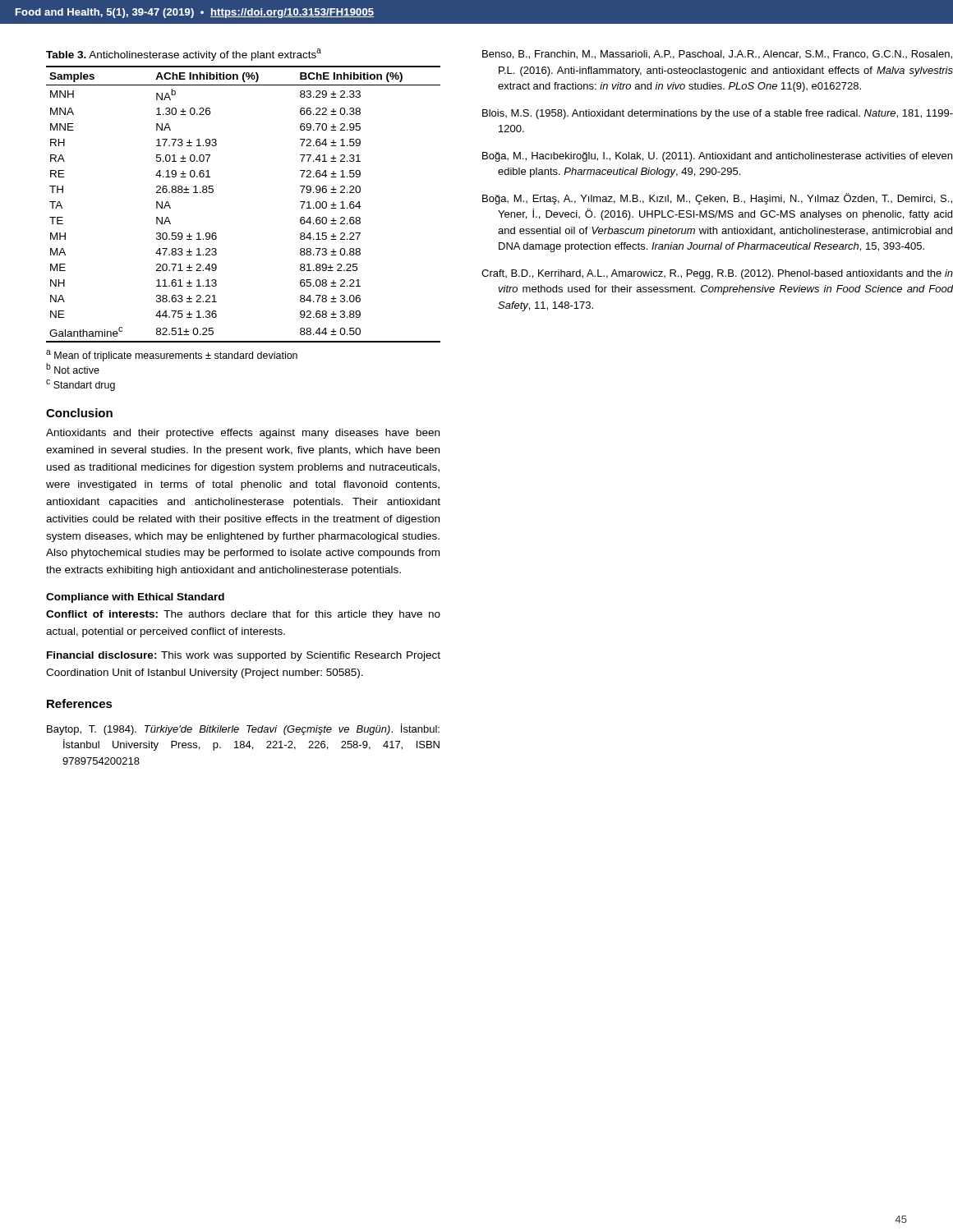Find the block starting "Table 3. Anticholinesterase activity of"
The height and width of the screenshot is (1232, 953).
pos(184,53)
